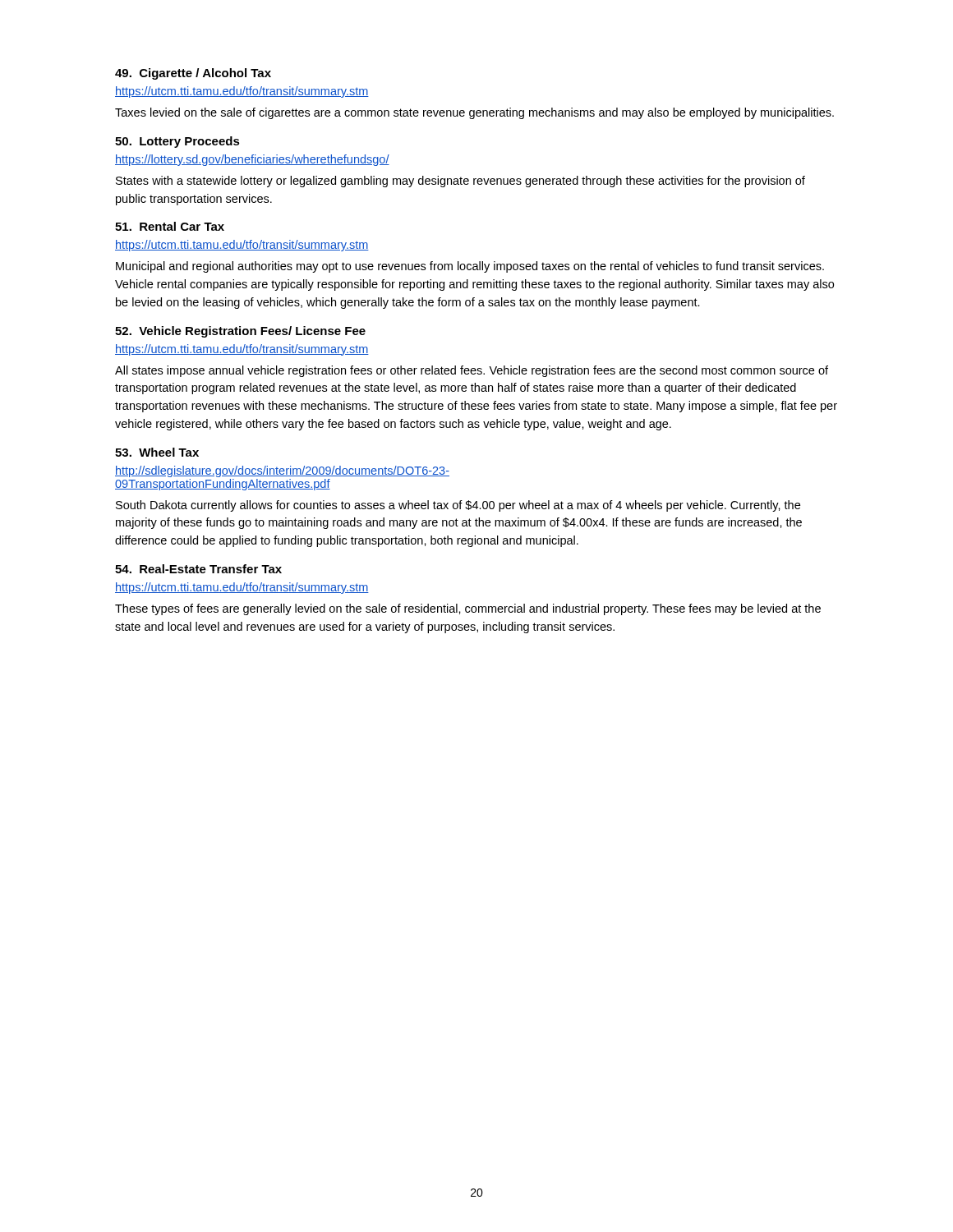Navigate to the text starting "Municipal and regional authorities may opt to"

475,284
